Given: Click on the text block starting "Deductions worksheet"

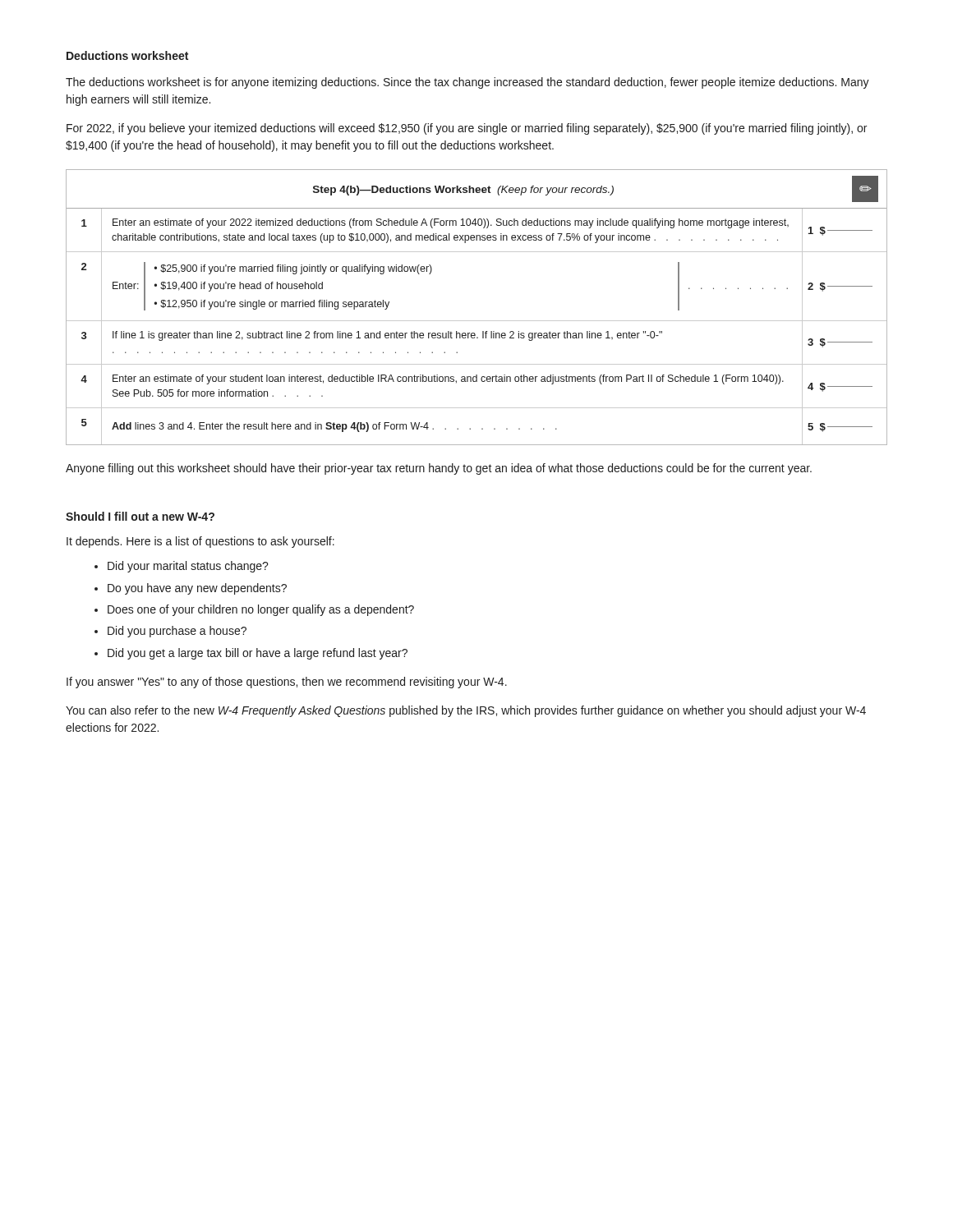Looking at the screenshot, I should click(127, 56).
